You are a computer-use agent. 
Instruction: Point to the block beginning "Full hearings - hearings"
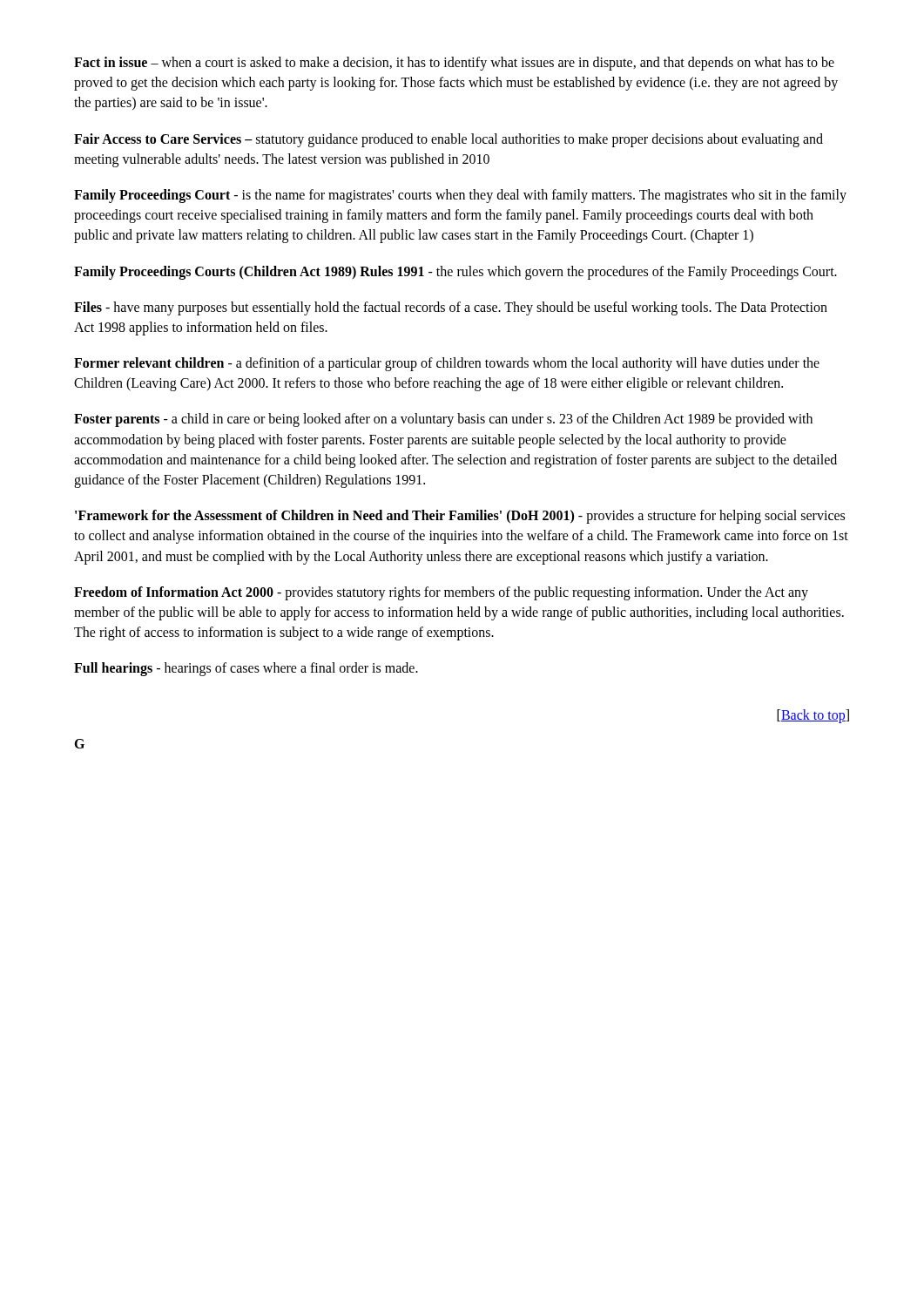(x=246, y=668)
